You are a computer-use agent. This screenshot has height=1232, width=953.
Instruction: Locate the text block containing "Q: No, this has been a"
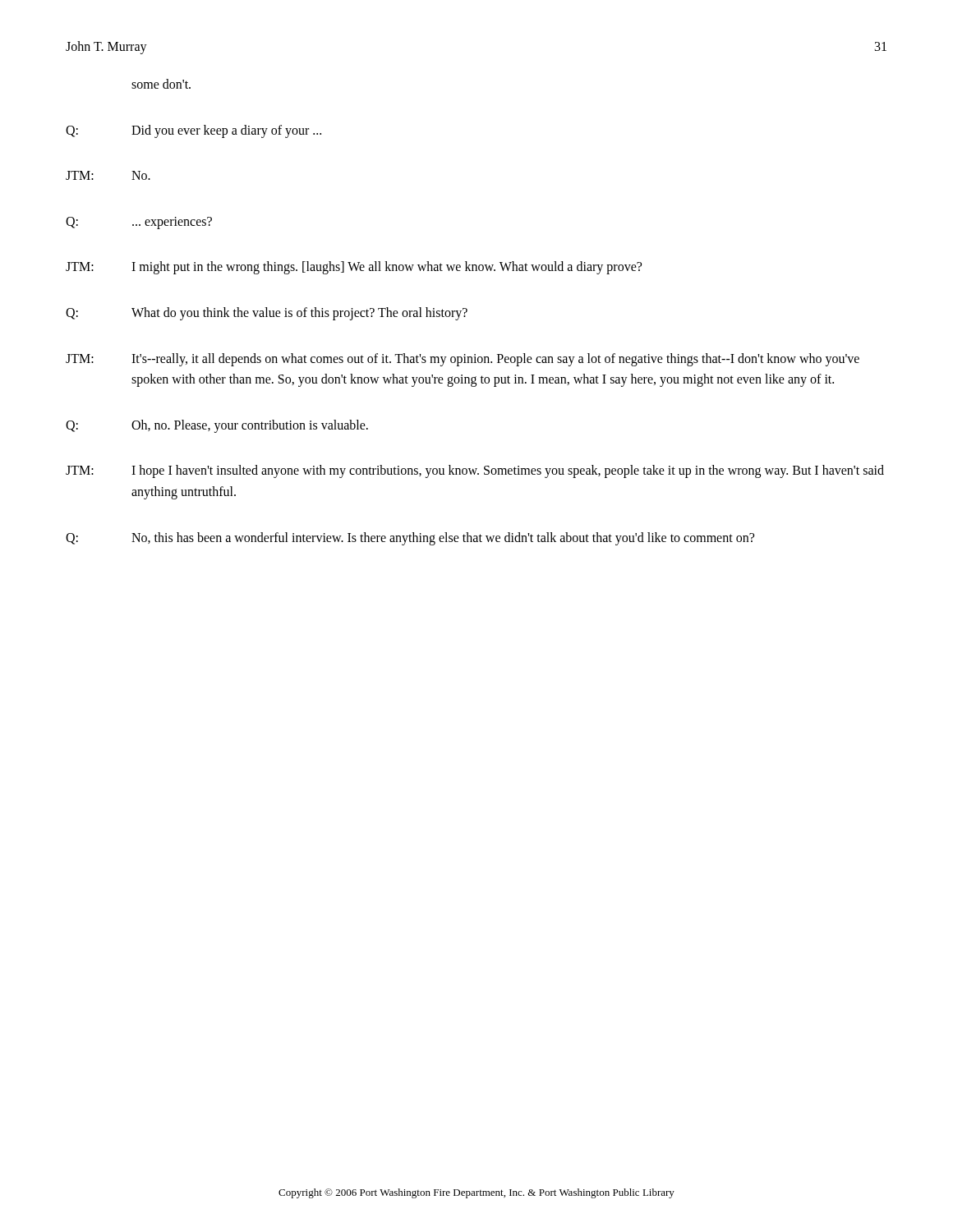[476, 537]
